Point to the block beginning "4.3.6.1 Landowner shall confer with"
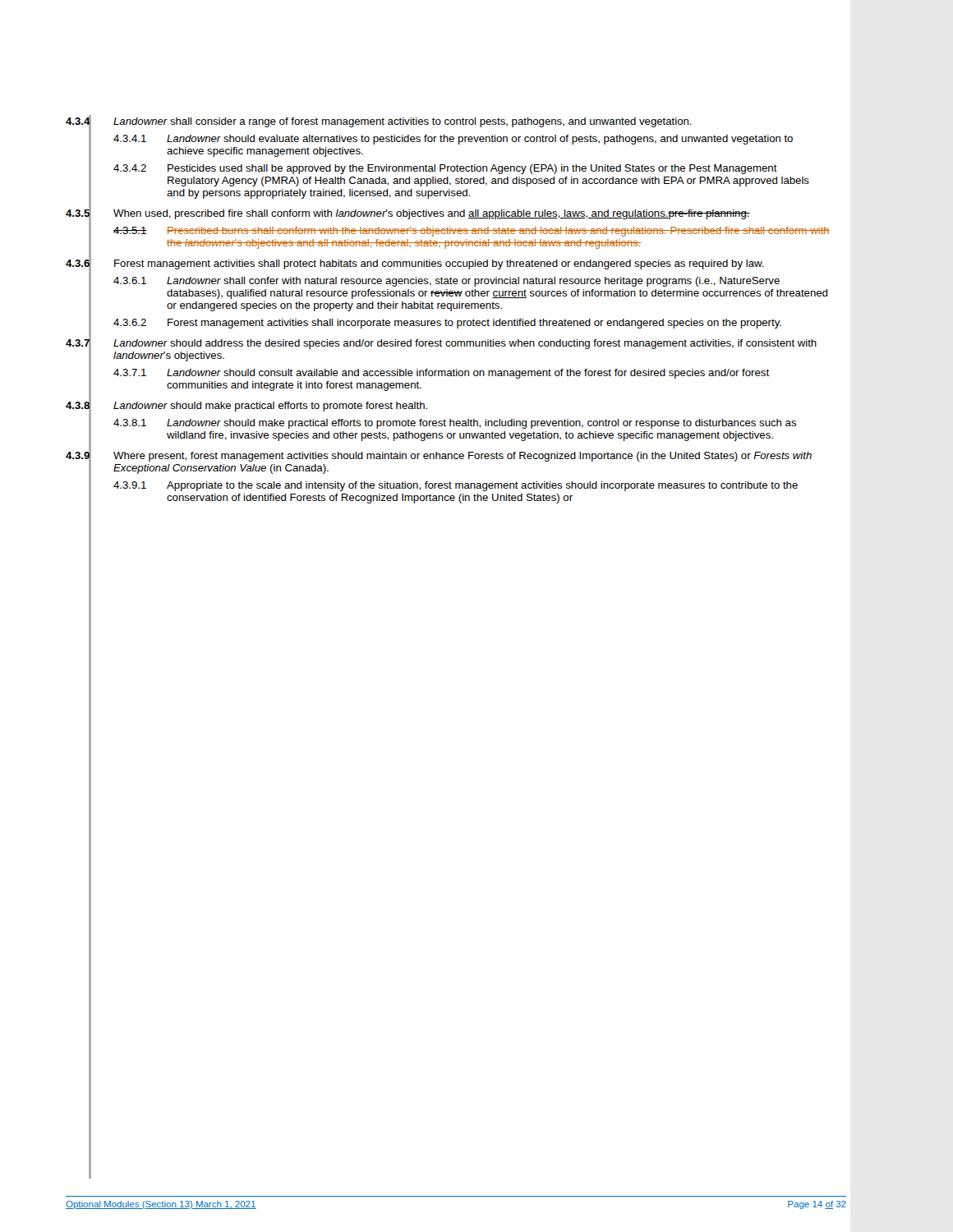953x1232 pixels. tap(472, 293)
